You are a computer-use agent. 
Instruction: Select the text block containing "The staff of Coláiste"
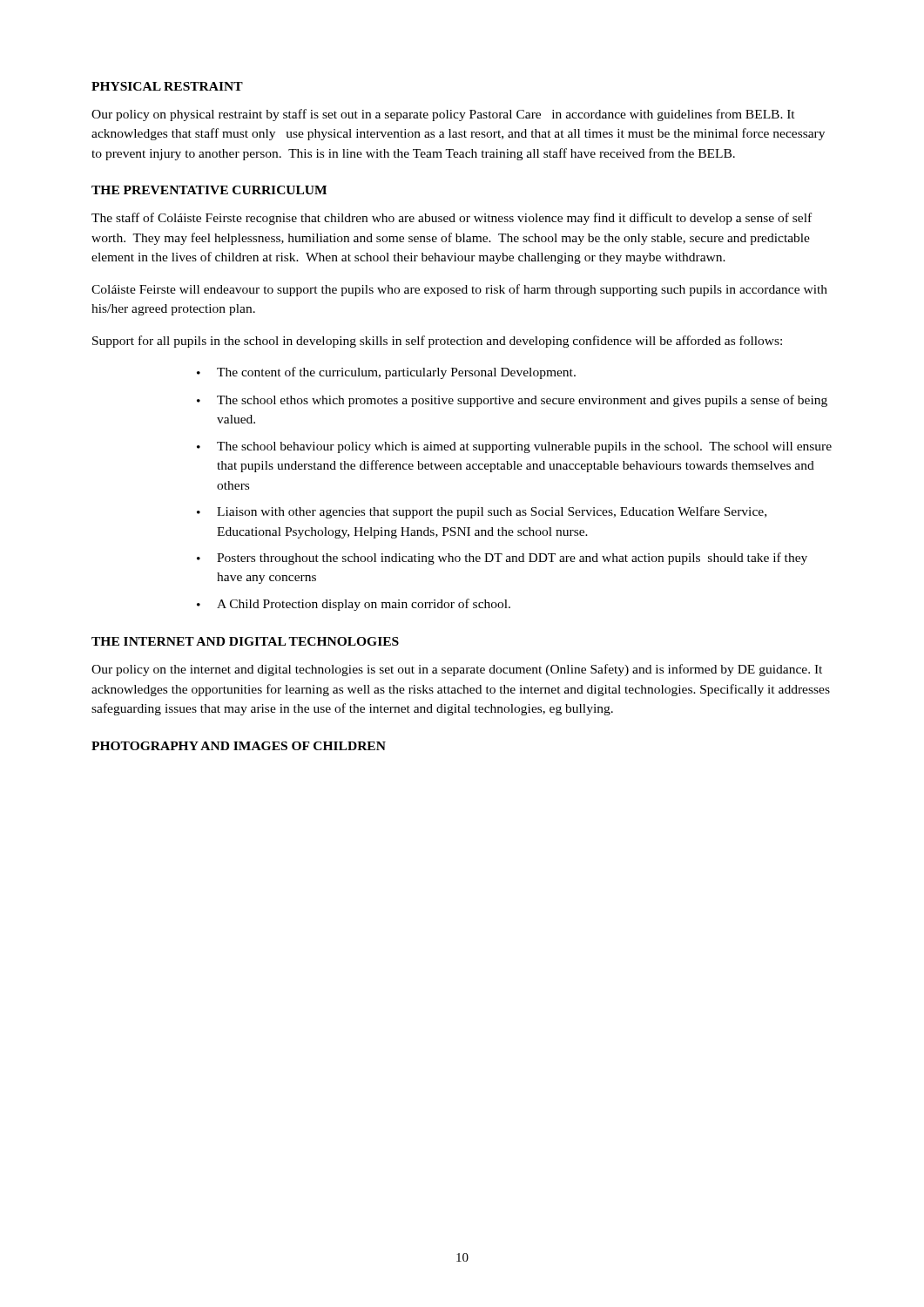coord(452,237)
